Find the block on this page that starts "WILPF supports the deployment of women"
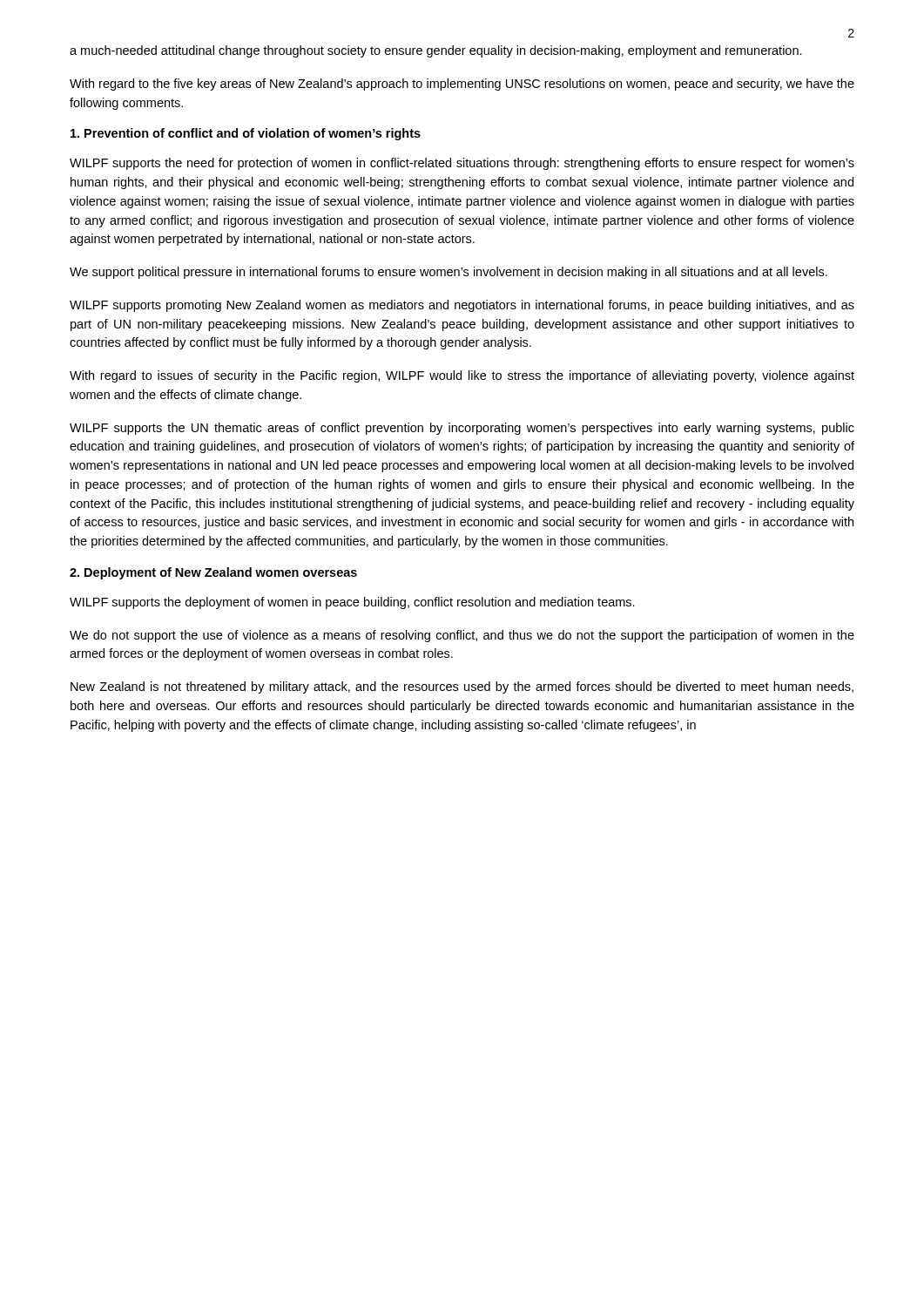This screenshot has width=924, height=1307. (462, 603)
